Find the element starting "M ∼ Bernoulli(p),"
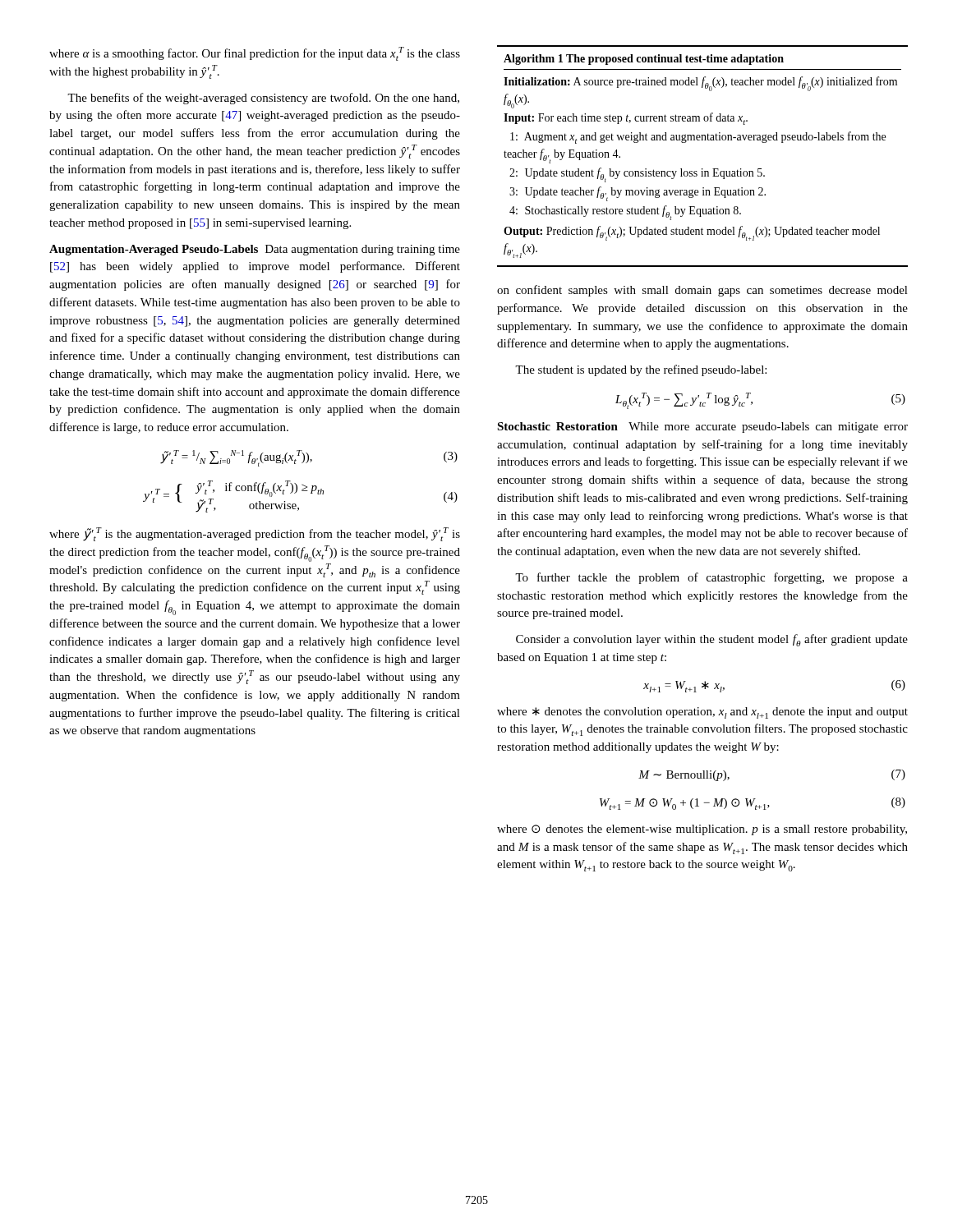This screenshot has width=953, height=1232. coord(702,774)
